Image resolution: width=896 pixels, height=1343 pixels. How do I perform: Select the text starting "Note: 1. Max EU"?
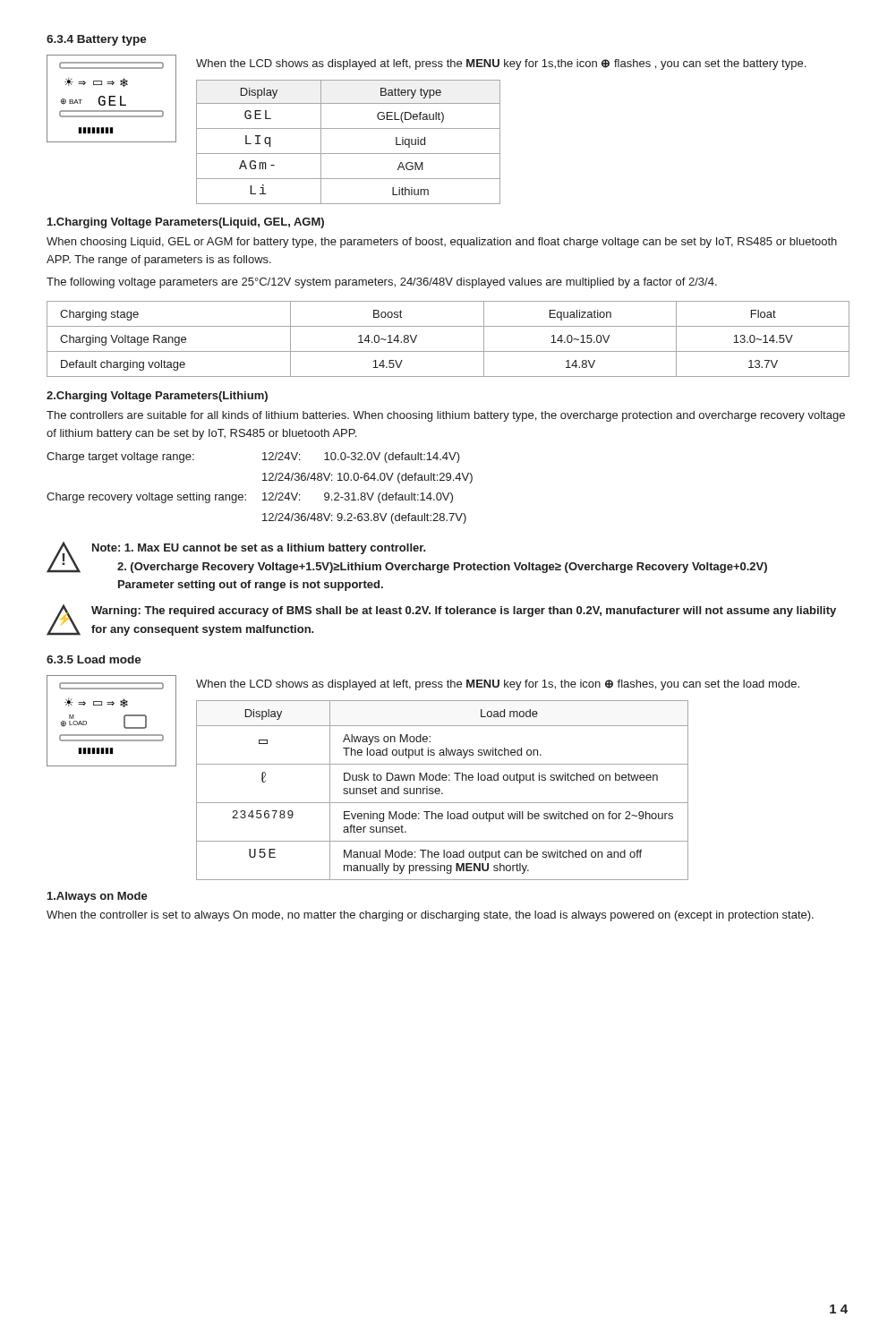tap(429, 566)
